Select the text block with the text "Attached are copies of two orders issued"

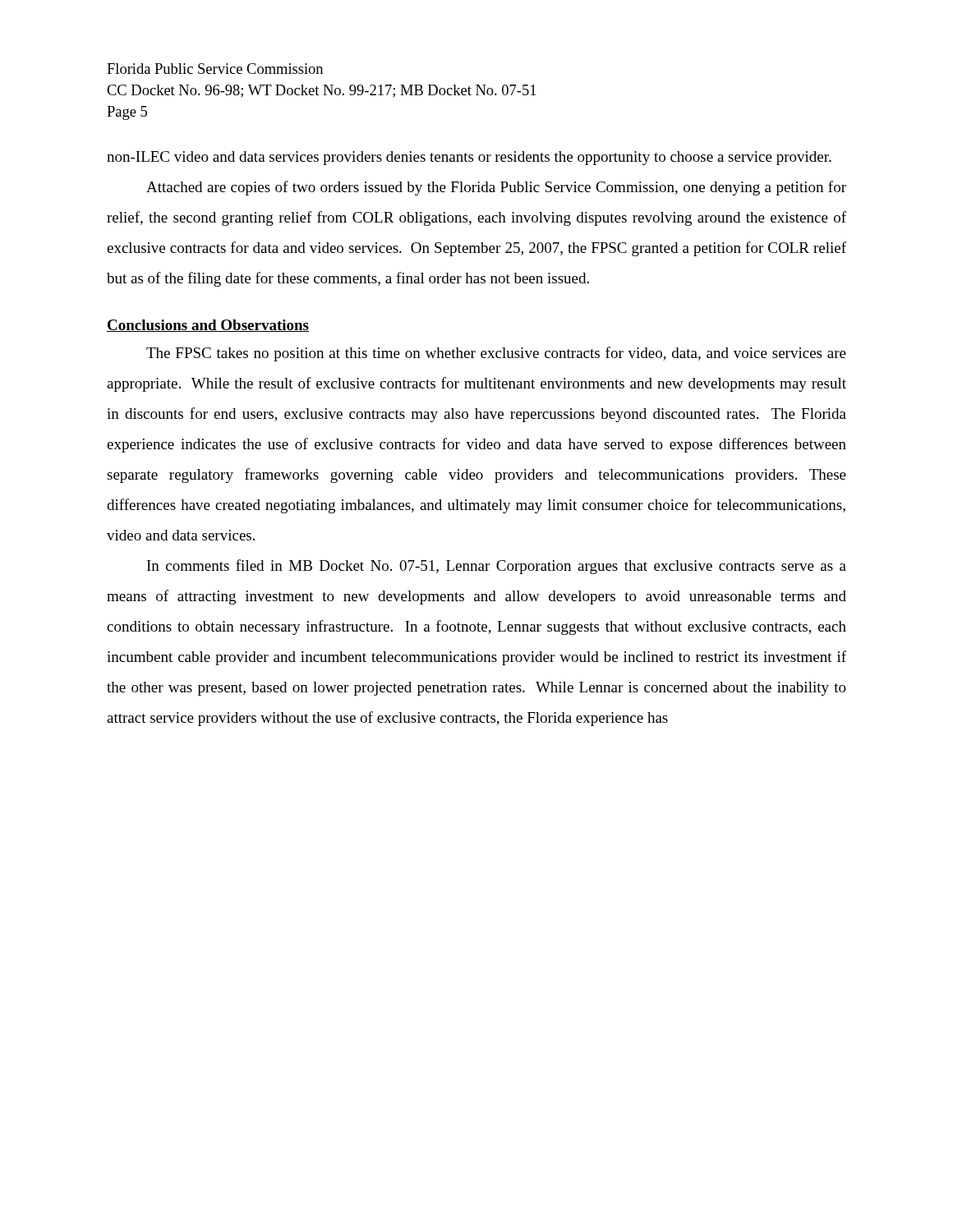pyautogui.click(x=476, y=232)
